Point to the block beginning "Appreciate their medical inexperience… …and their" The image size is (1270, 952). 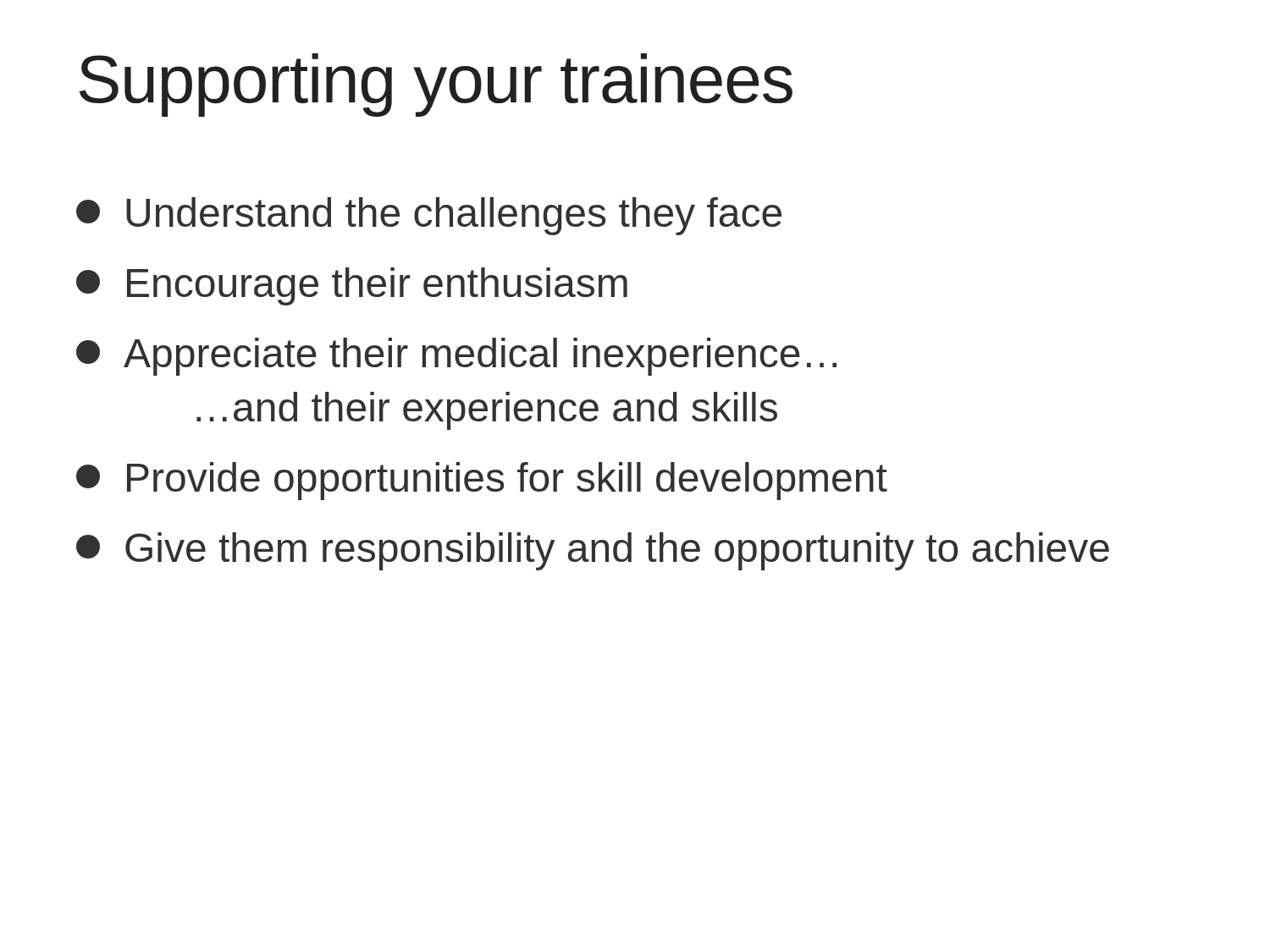[635, 381]
